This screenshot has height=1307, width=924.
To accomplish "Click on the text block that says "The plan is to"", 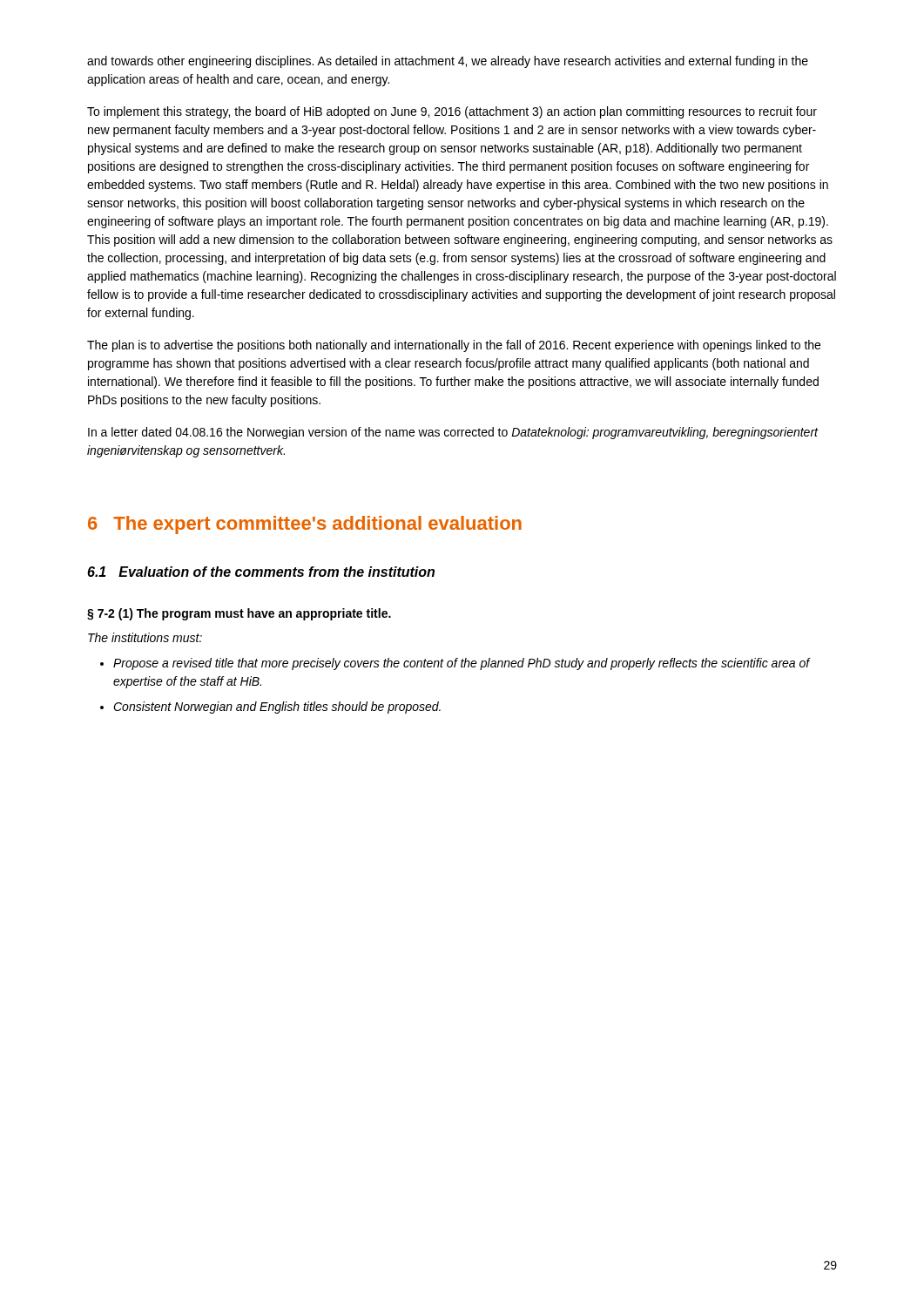I will point(462,373).
